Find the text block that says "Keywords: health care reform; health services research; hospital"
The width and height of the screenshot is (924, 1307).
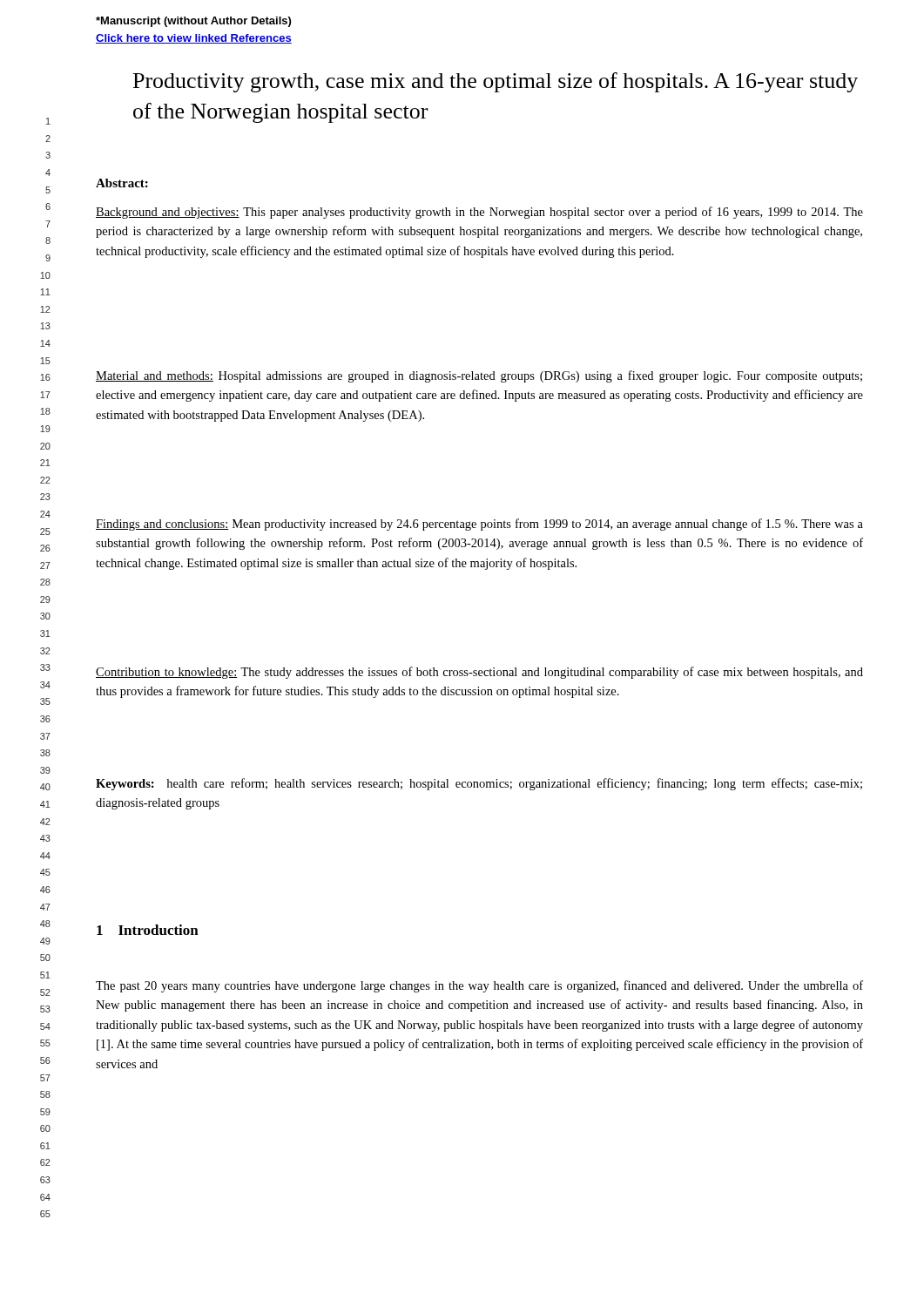(x=479, y=793)
